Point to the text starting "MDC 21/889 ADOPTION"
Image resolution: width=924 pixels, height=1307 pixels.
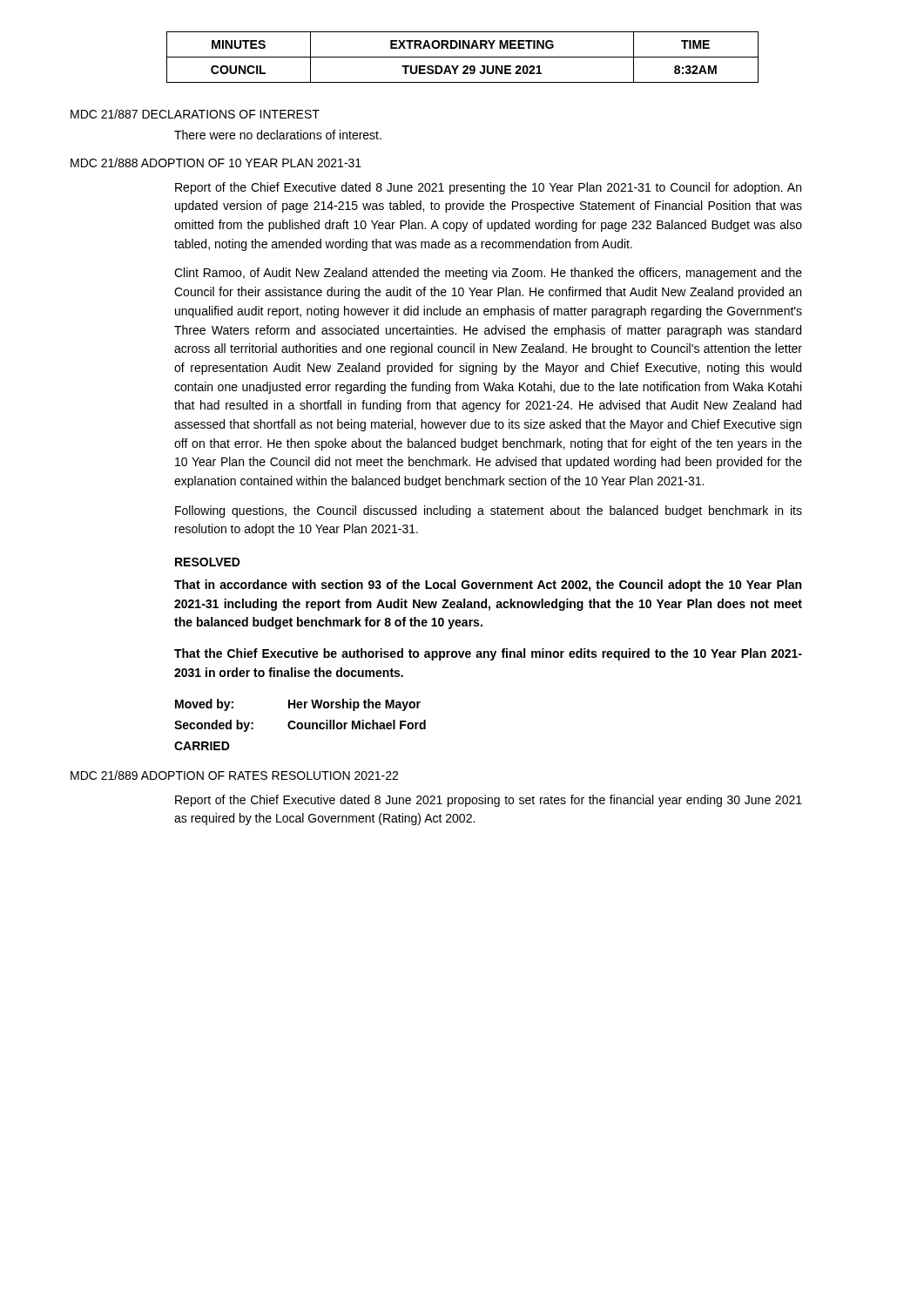[234, 775]
